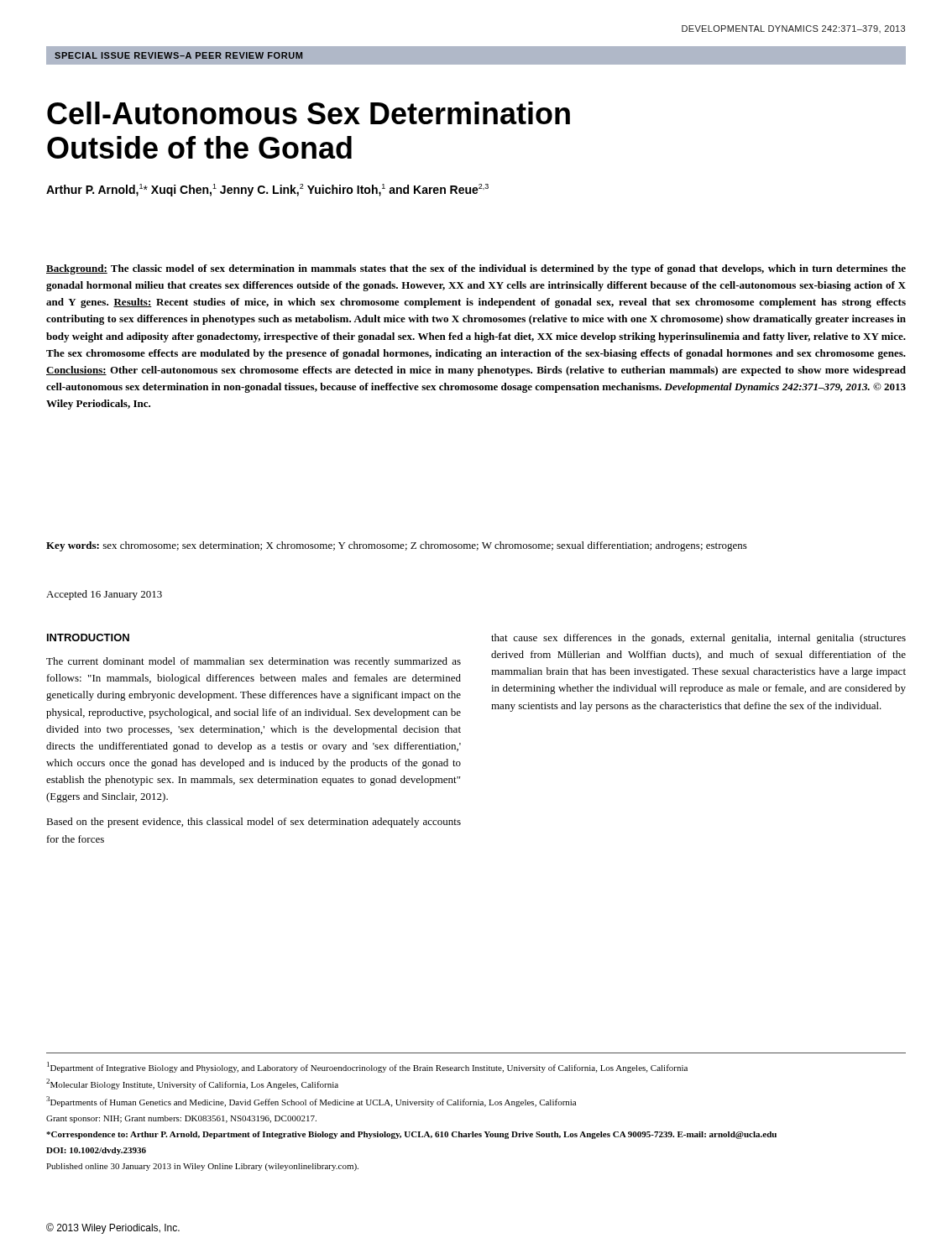This screenshot has height=1259, width=952.
Task: Point to the text block starting "that cause sex differences in the gonads, external"
Action: [x=698, y=672]
